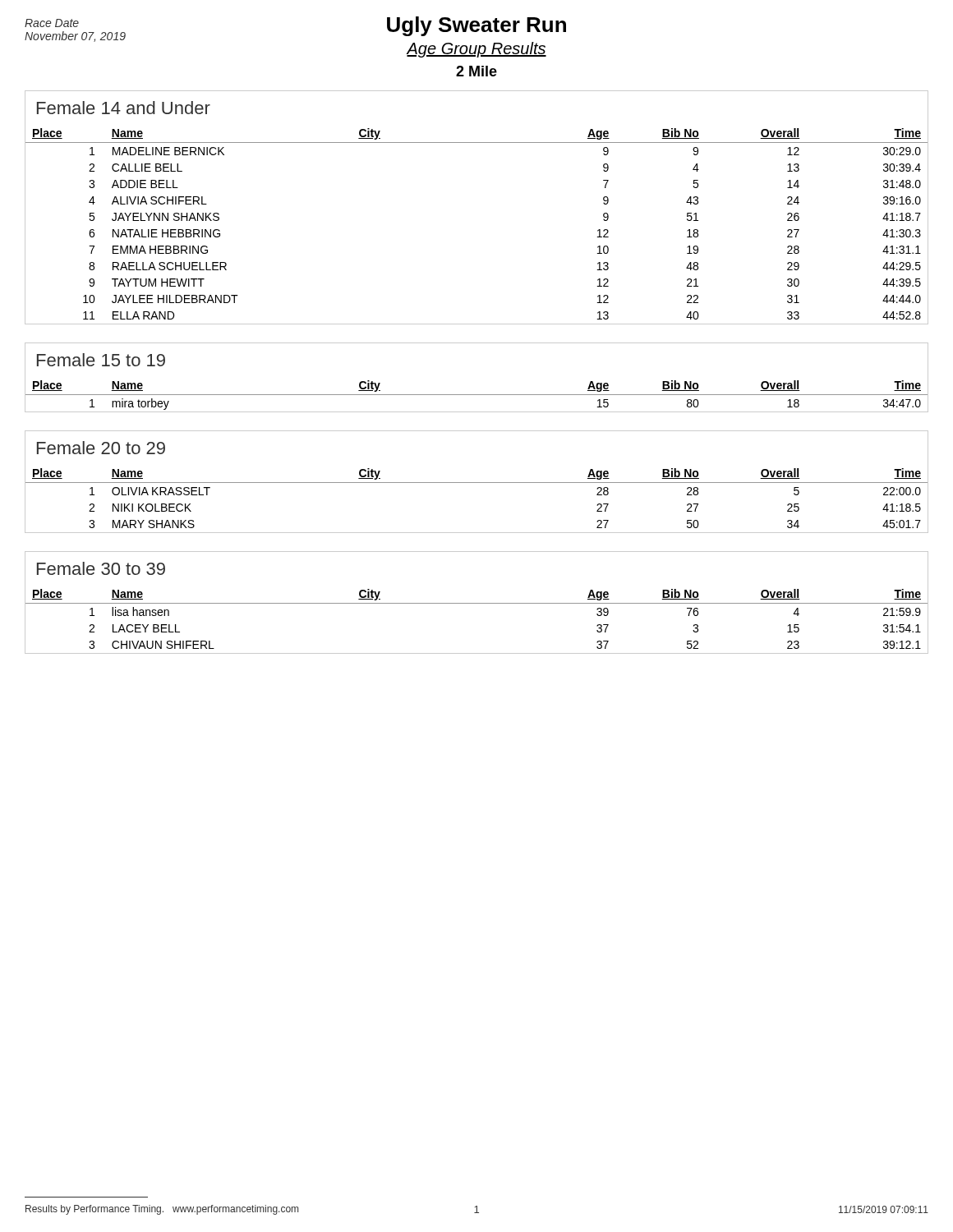
Task: Click on the table containing "mira torbey"
Action: 476,394
